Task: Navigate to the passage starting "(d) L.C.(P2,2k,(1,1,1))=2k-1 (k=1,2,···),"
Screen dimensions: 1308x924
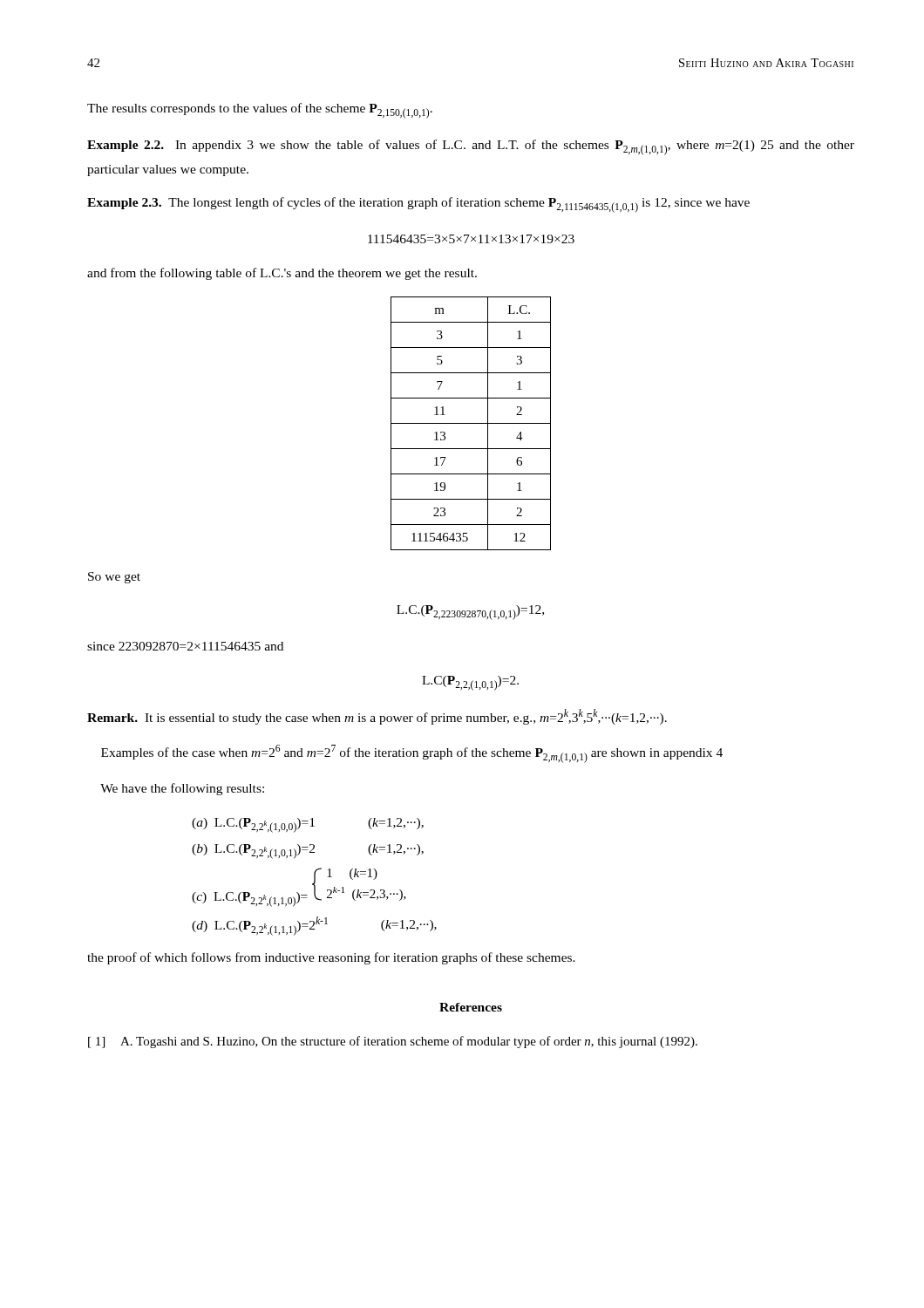Action: pos(314,926)
